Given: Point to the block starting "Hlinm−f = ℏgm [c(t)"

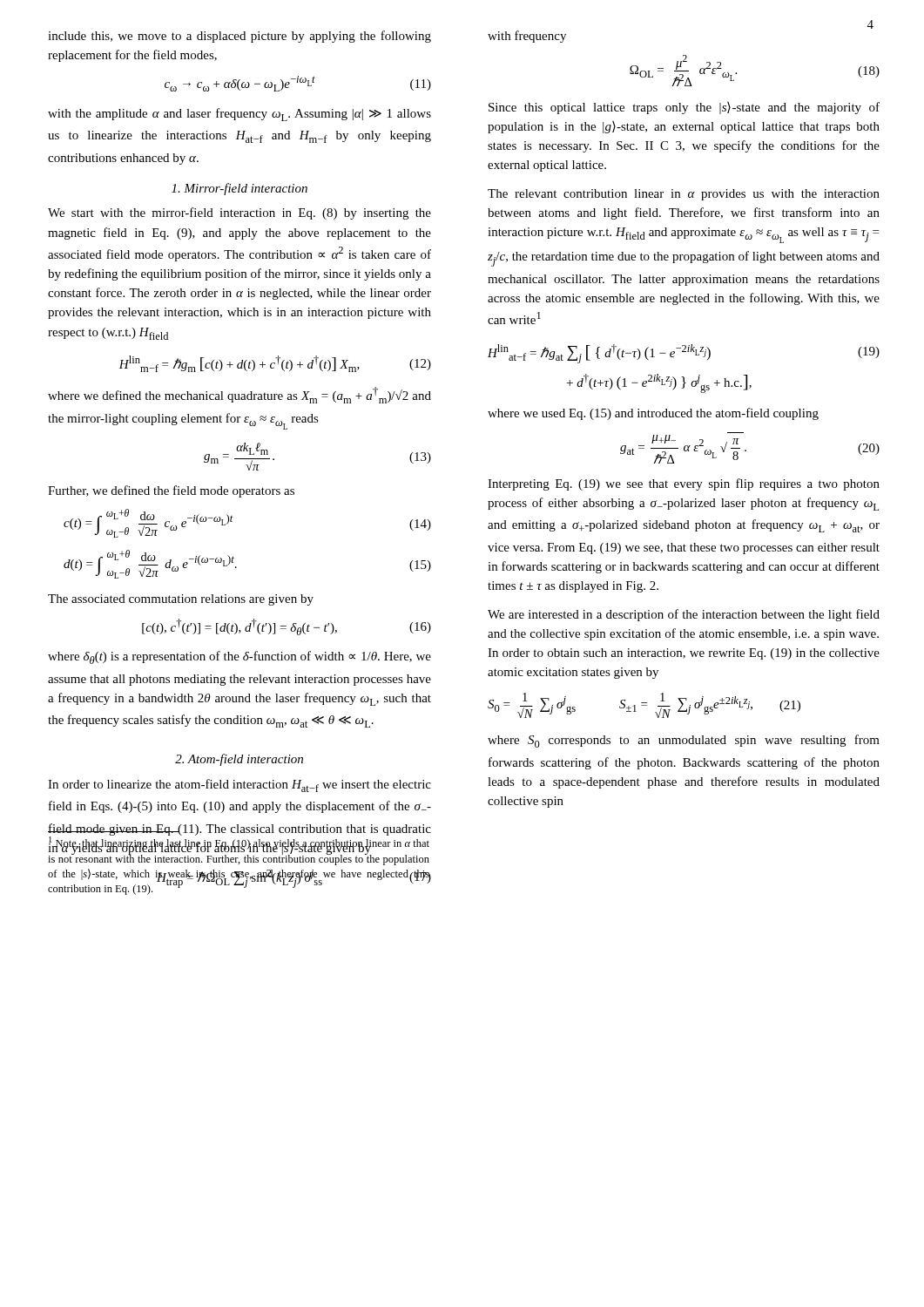Looking at the screenshot, I should pos(275,364).
